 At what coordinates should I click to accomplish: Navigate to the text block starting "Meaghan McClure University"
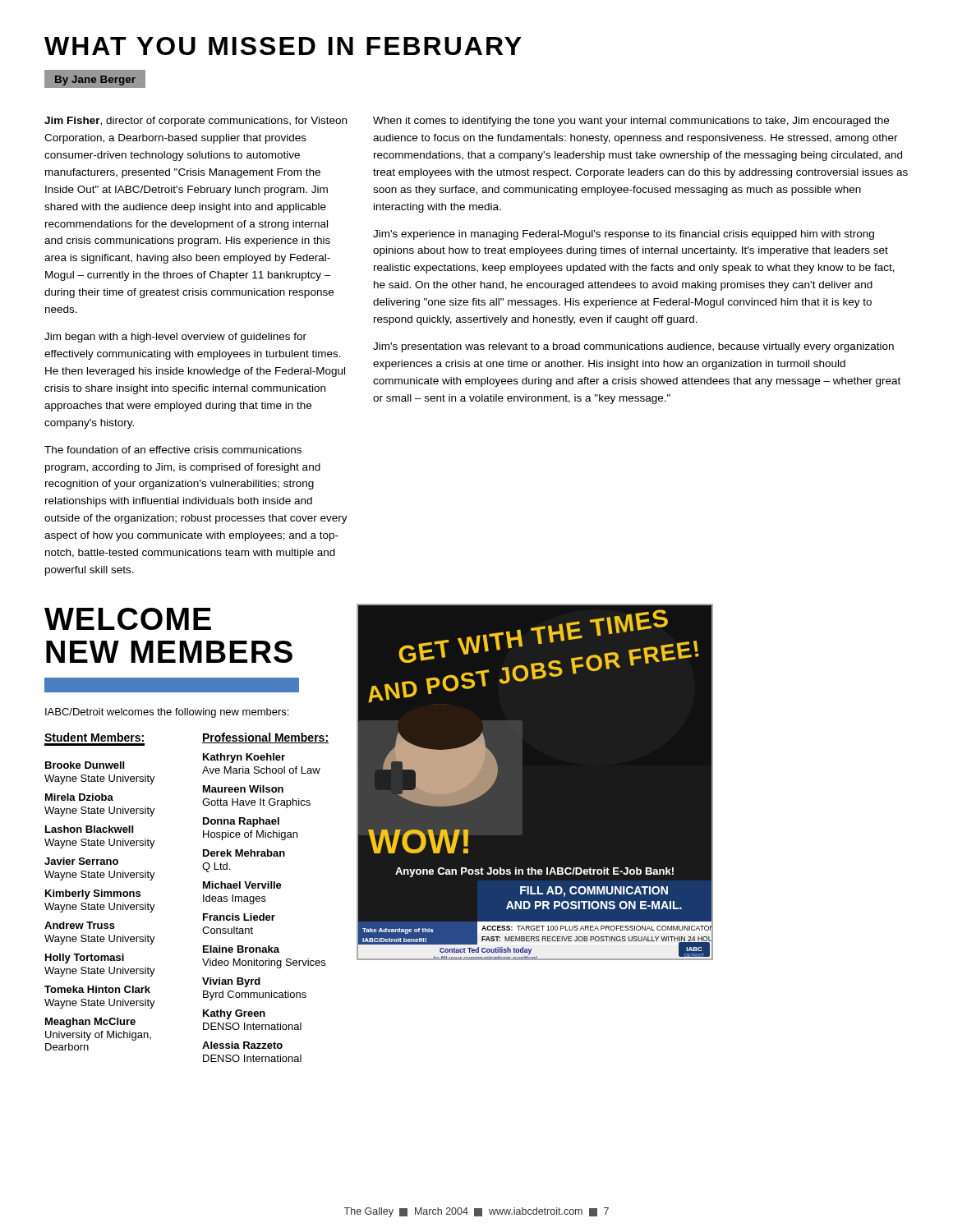click(114, 1034)
